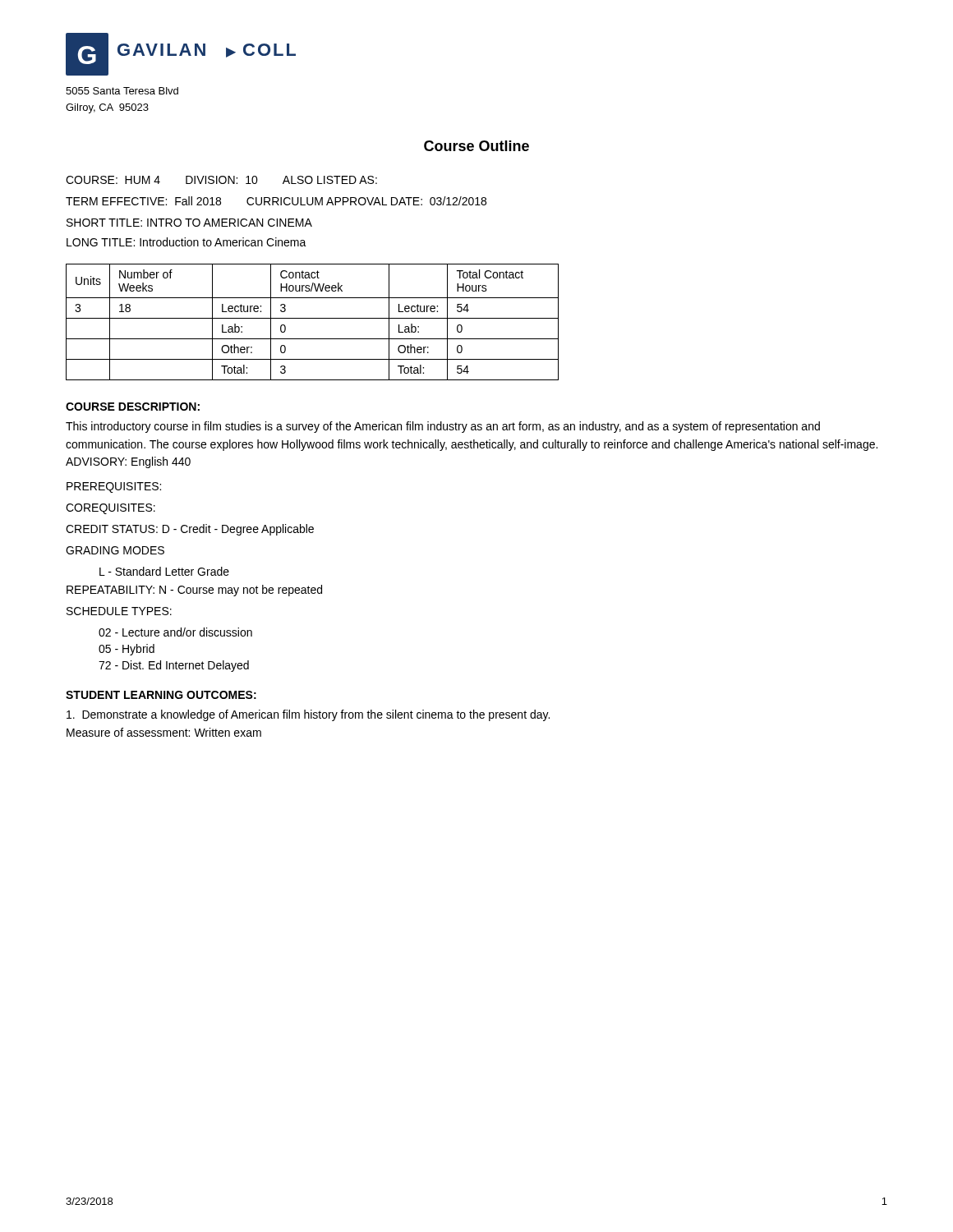Where does it say "02 - Lecture and/or discussion"?
This screenshot has height=1232, width=953.
176,632
